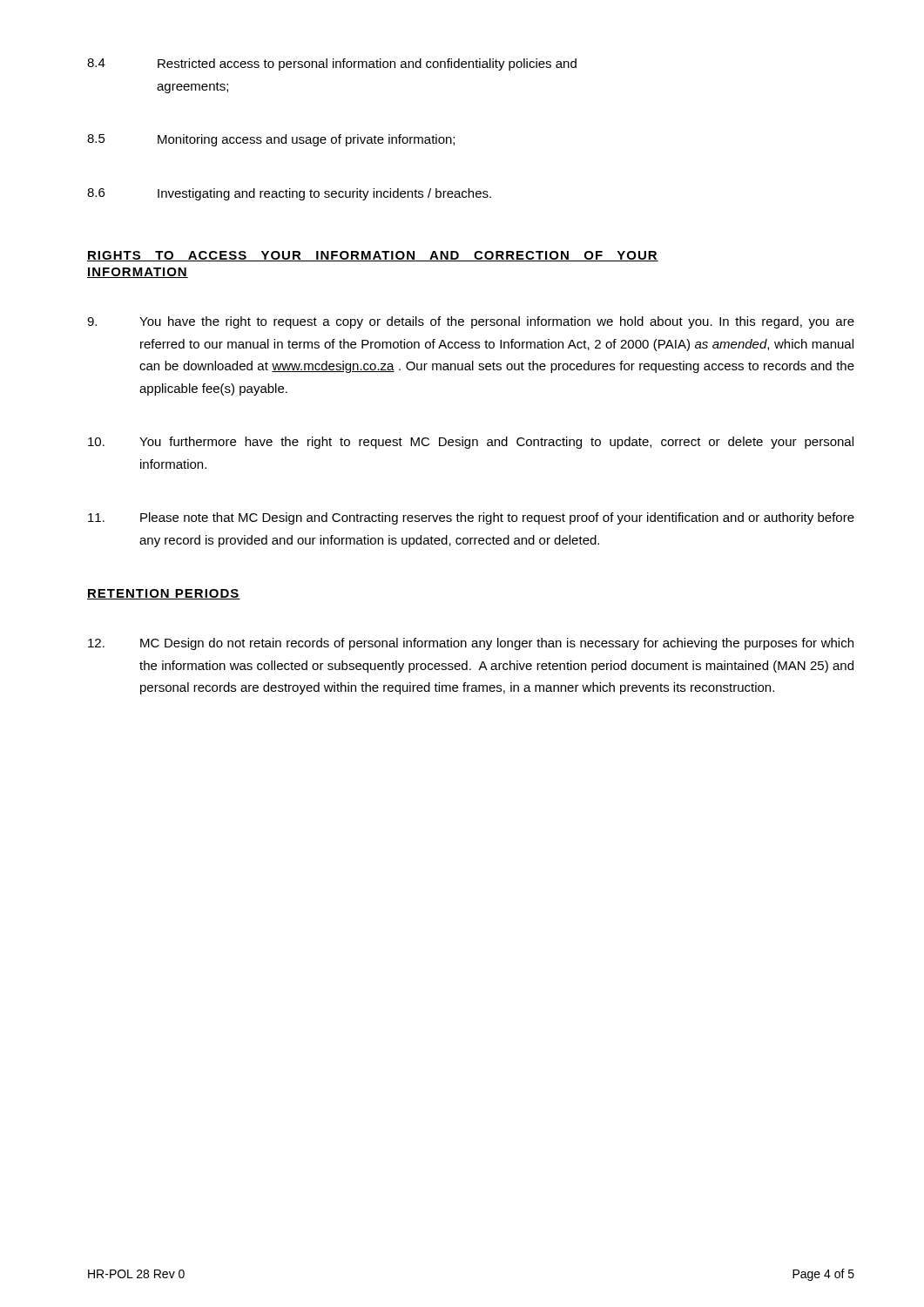
Task: Point to the block beginning "12. MC Design do not retain"
Action: (x=471, y=665)
